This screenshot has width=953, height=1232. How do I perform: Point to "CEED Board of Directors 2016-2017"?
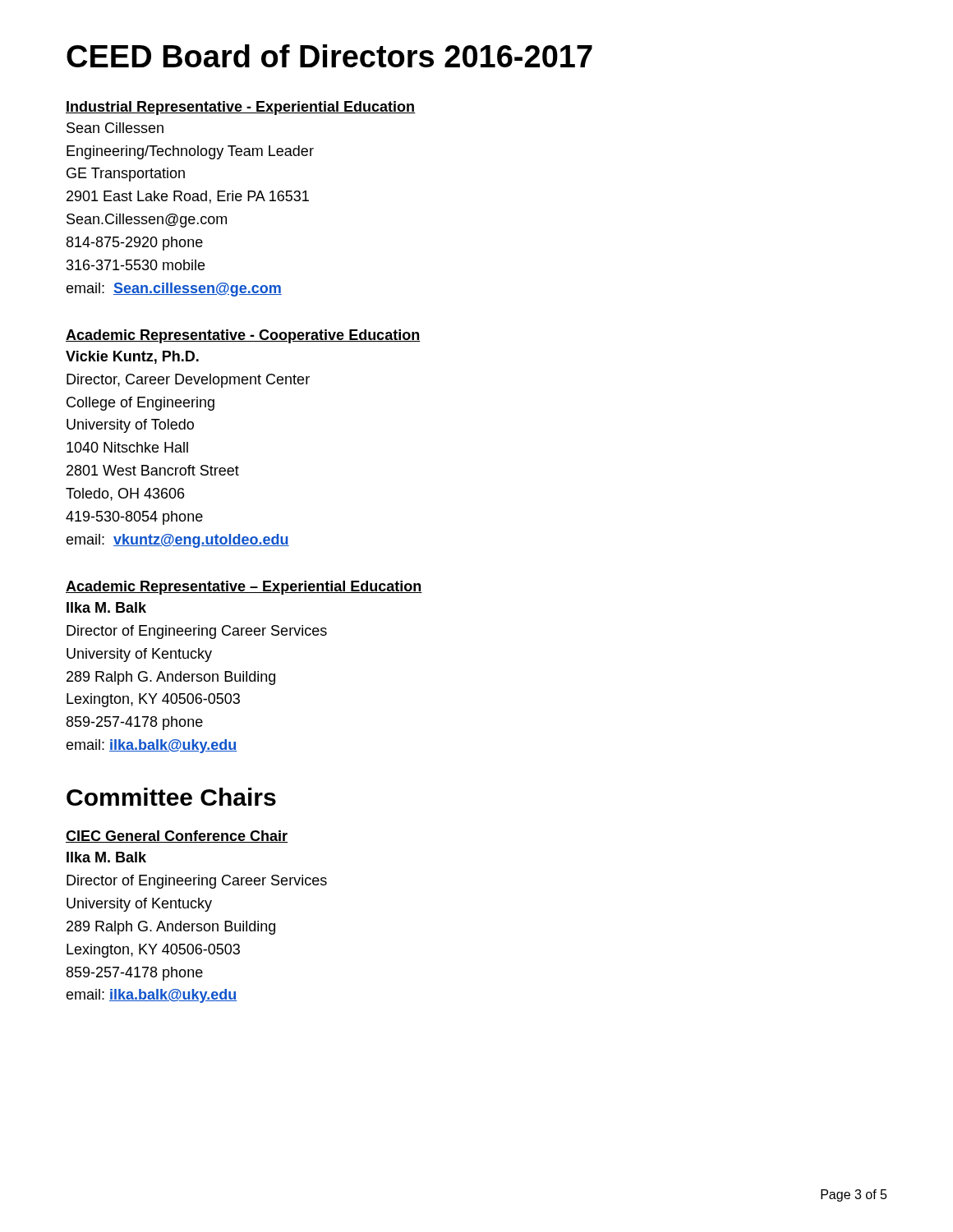pyautogui.click(x=476, y=57)
